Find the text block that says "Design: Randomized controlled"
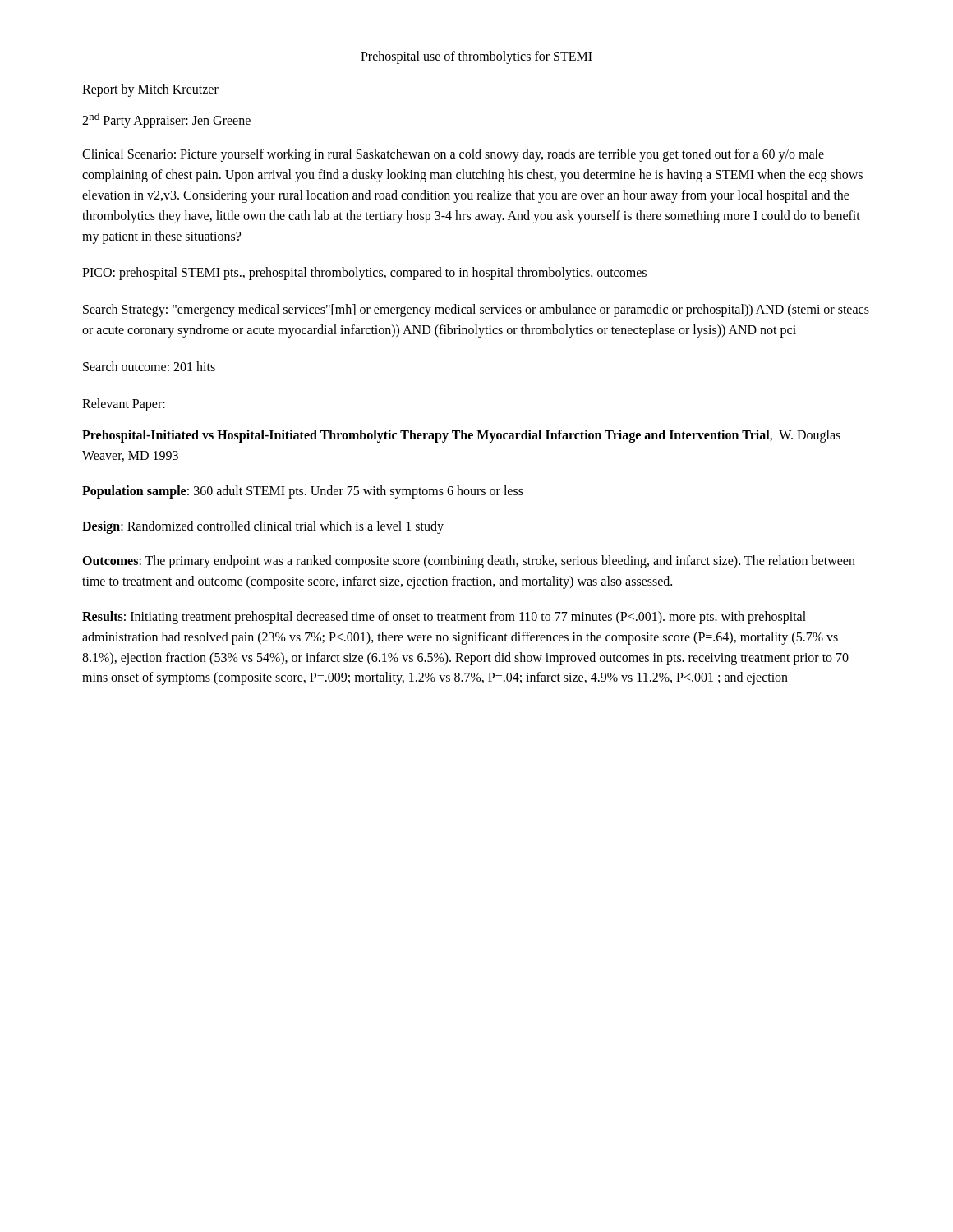Viewport: 953px width, 1232px height. pos(263,526)
